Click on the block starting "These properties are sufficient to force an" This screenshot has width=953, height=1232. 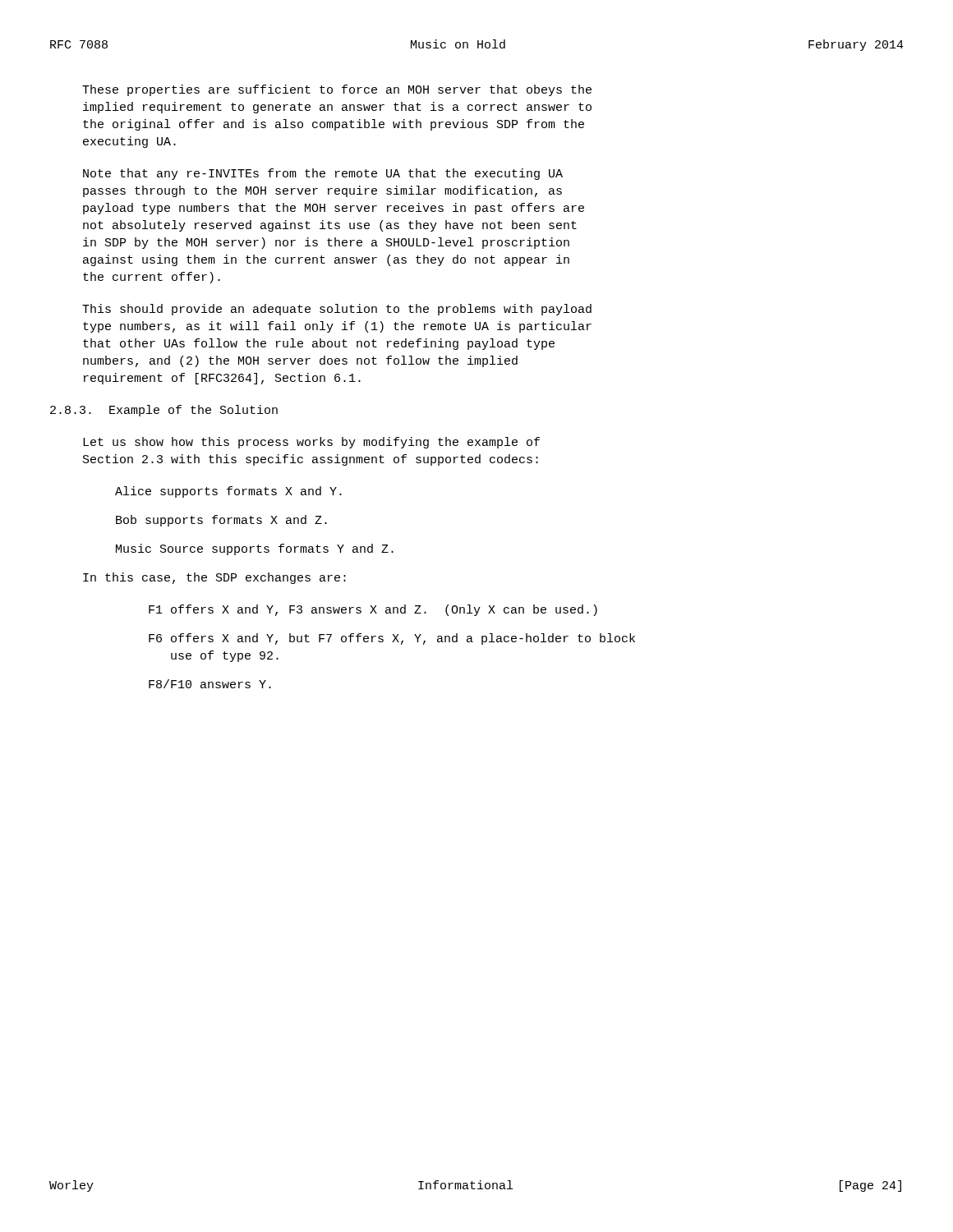point(337,117)
